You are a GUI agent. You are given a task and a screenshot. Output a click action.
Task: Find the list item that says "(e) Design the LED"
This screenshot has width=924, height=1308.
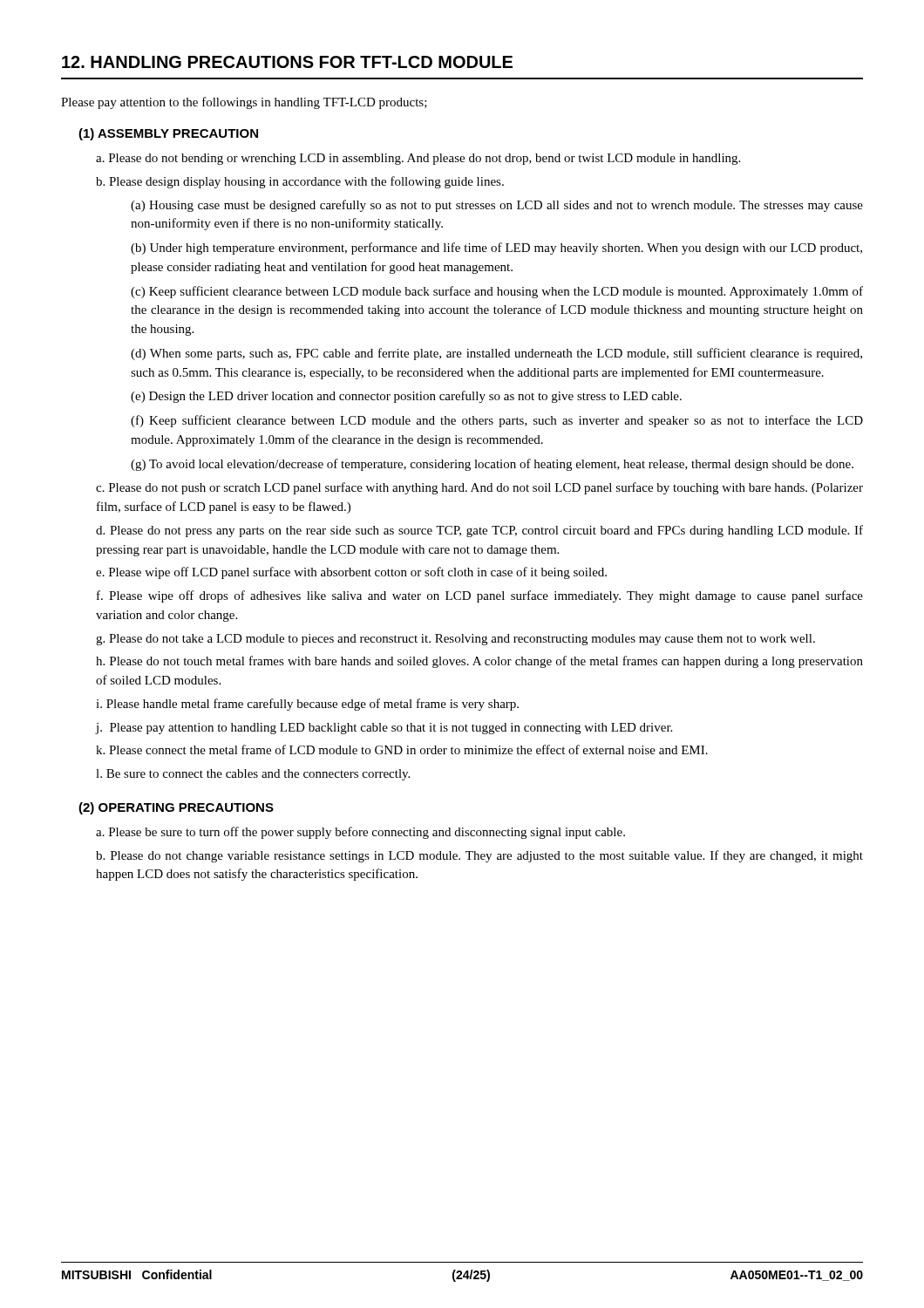click(407, 396)
